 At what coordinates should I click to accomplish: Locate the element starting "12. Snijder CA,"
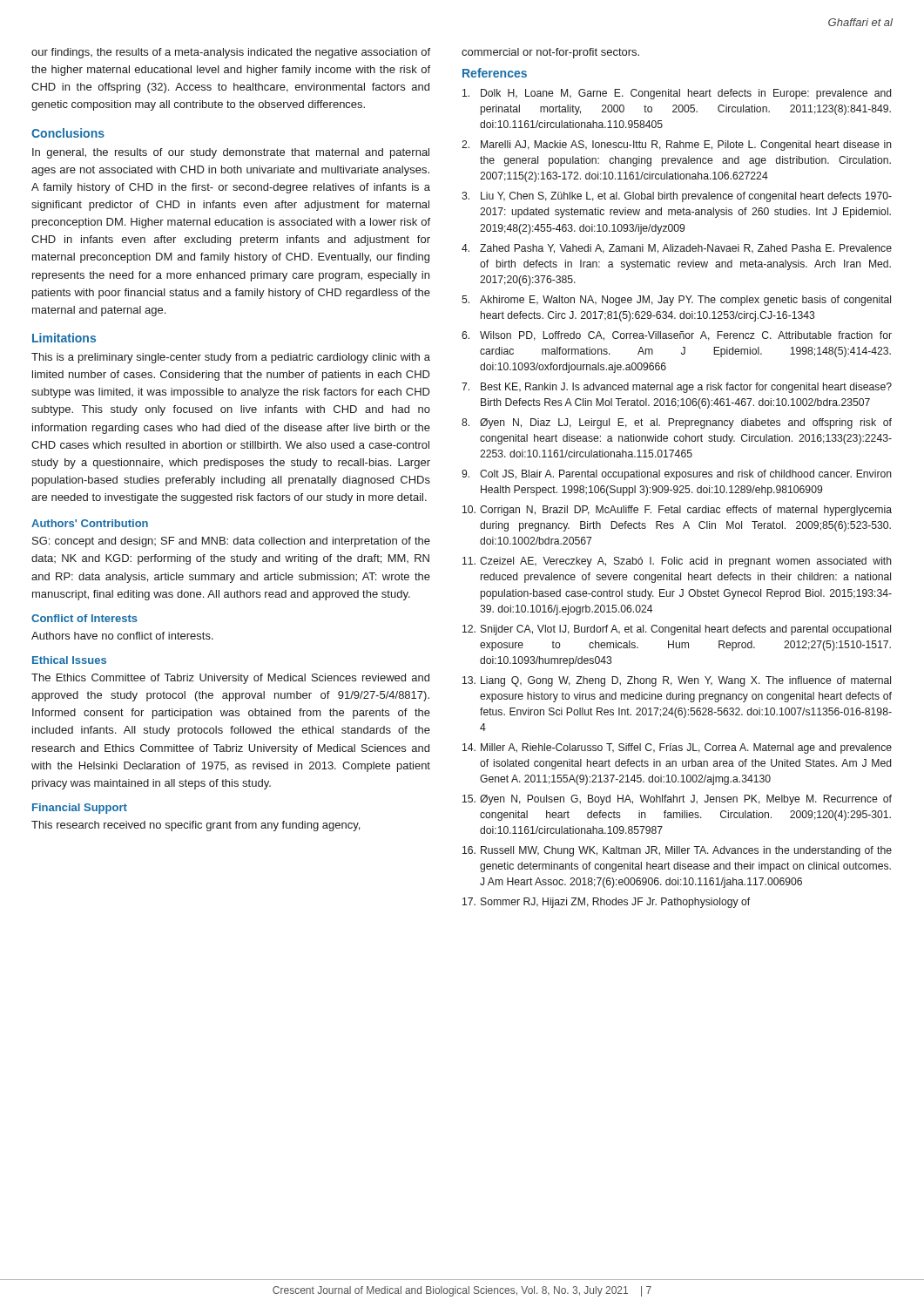pos(677,645)
